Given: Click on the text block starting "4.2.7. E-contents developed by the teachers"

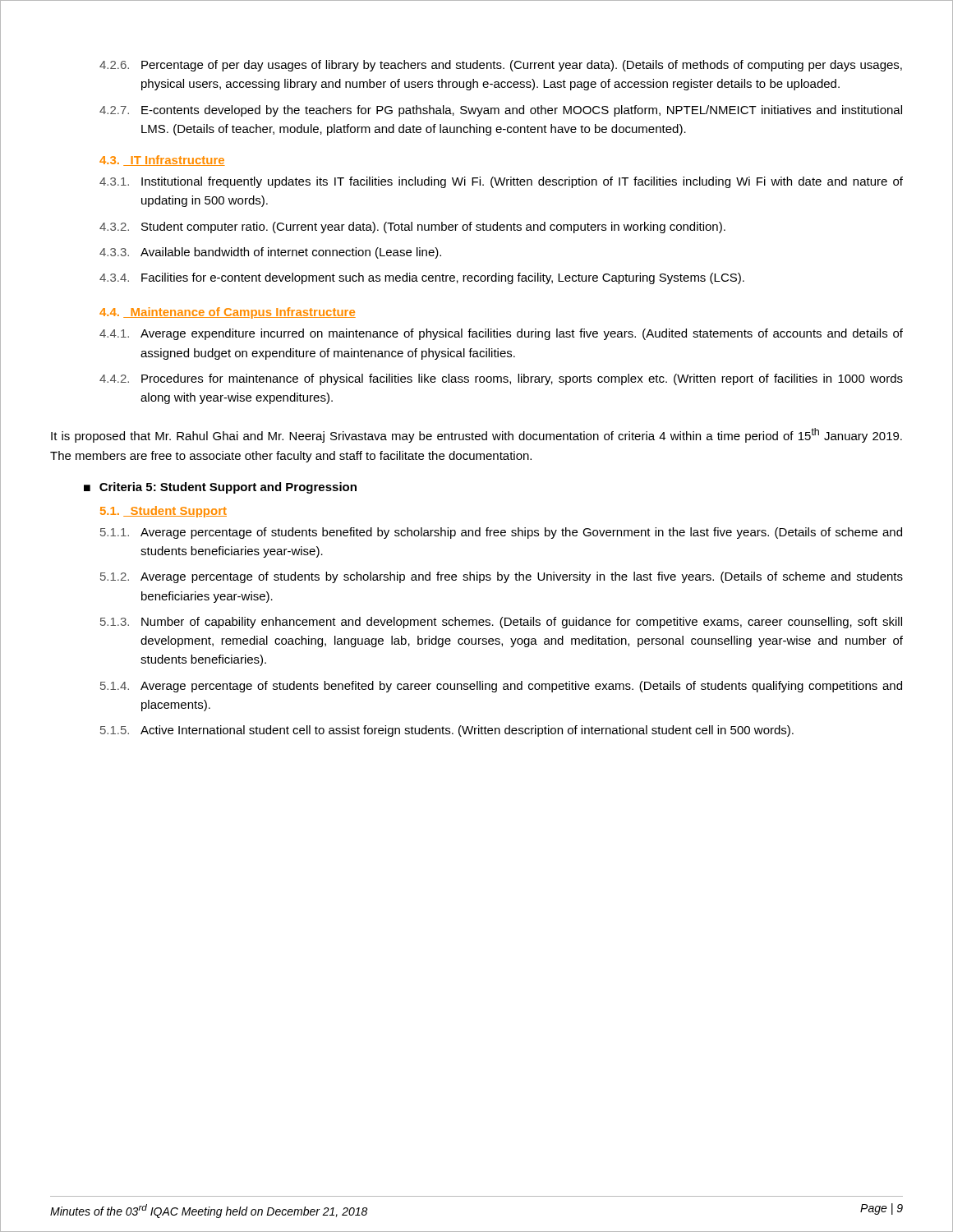Looking at the screenshot, I should point(476,119).
